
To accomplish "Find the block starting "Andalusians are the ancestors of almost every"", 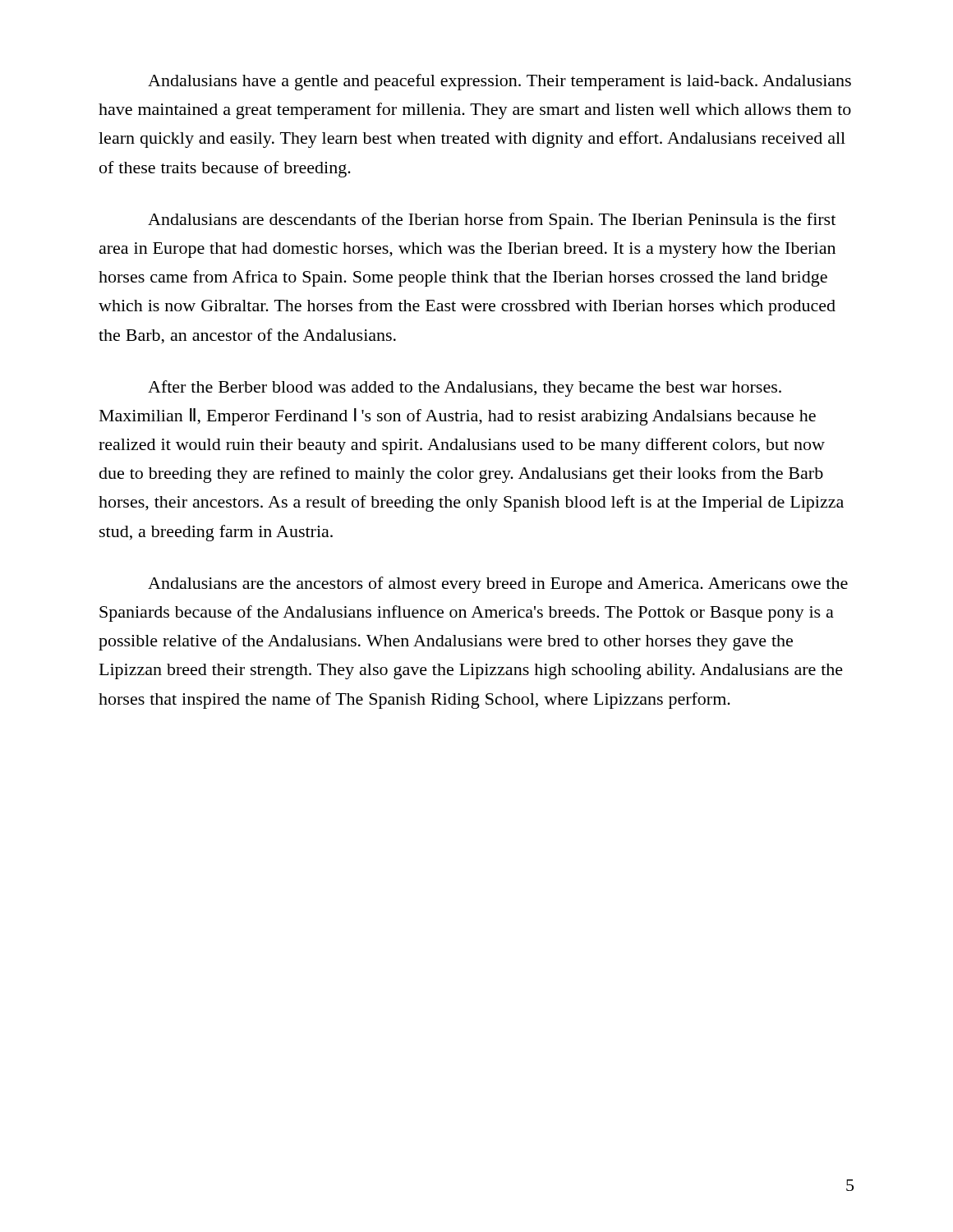I will coord(476,640).
